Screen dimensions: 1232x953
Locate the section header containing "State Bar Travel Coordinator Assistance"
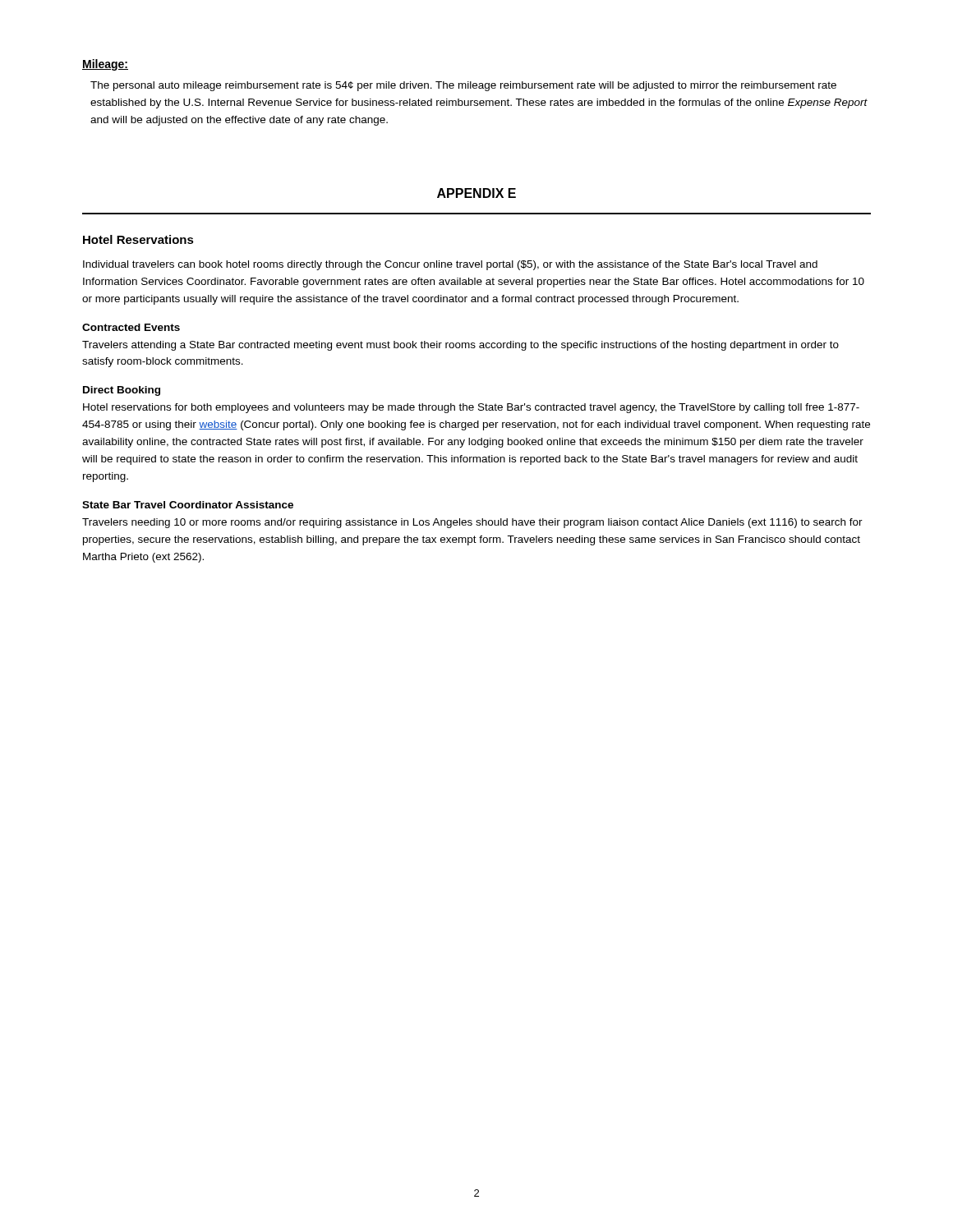click(188, 505)
